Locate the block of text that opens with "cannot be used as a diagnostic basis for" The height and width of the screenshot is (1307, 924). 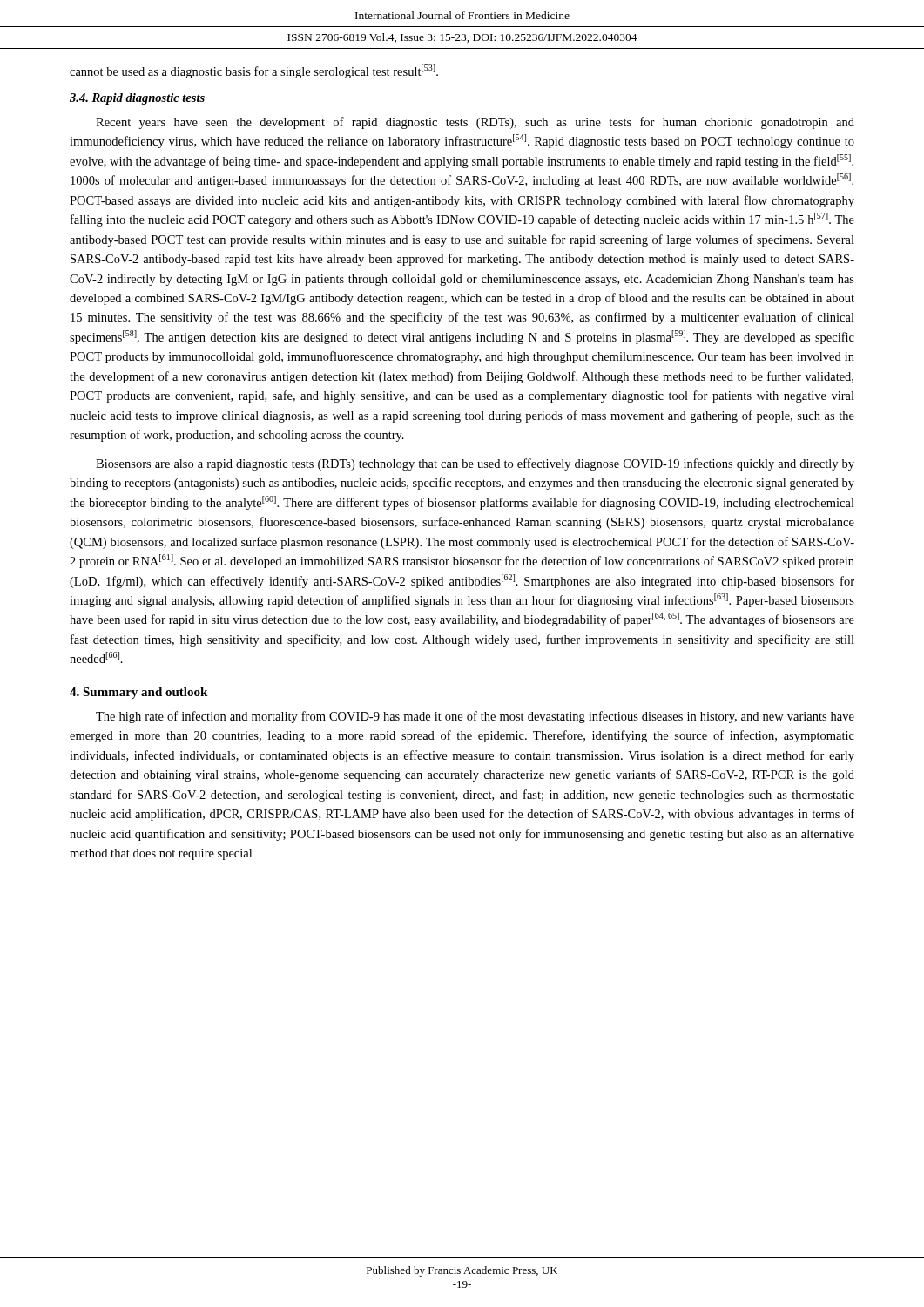[254, 71]
